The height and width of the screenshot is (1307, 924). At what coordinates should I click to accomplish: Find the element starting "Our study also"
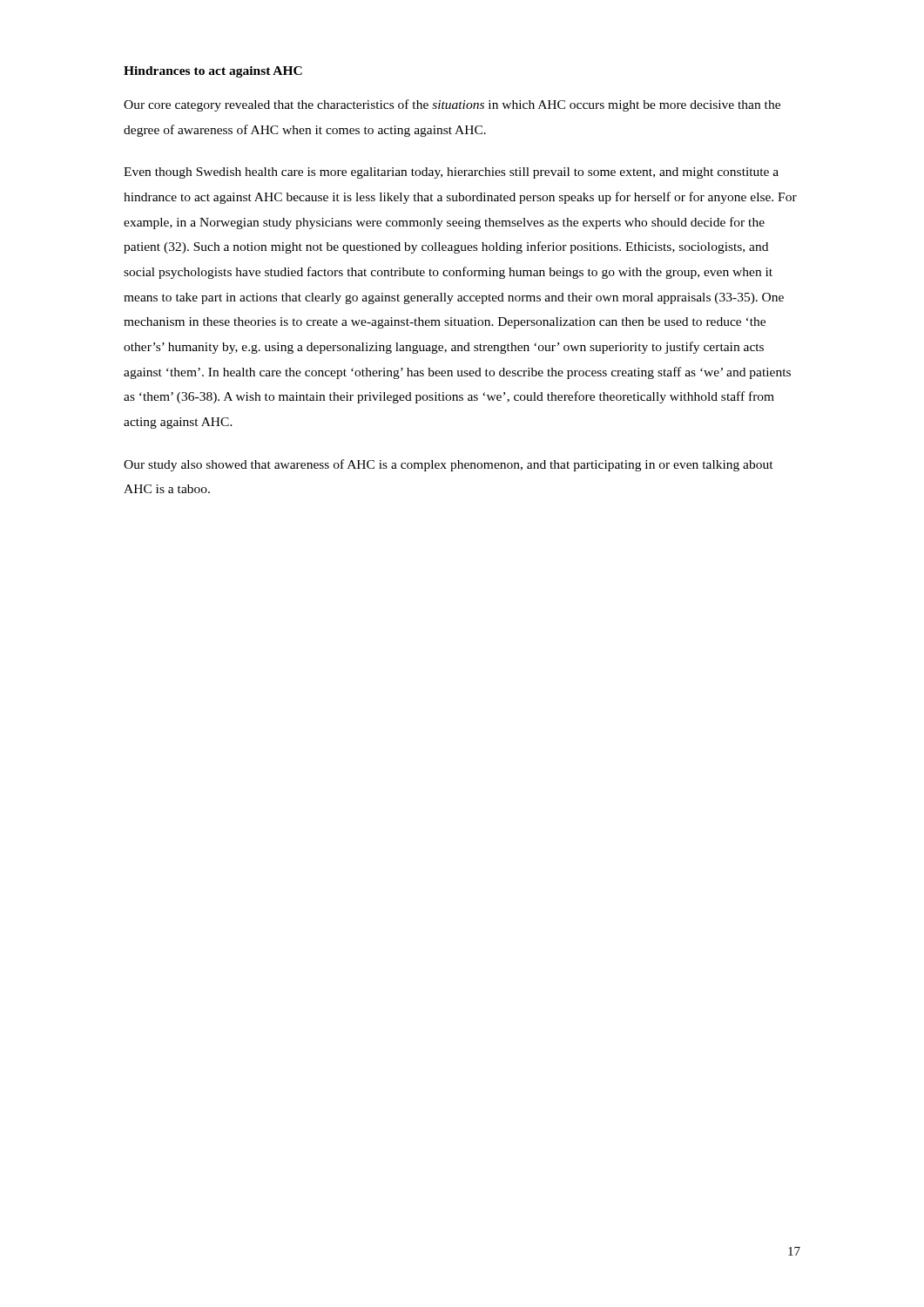(x=448, y=476)
